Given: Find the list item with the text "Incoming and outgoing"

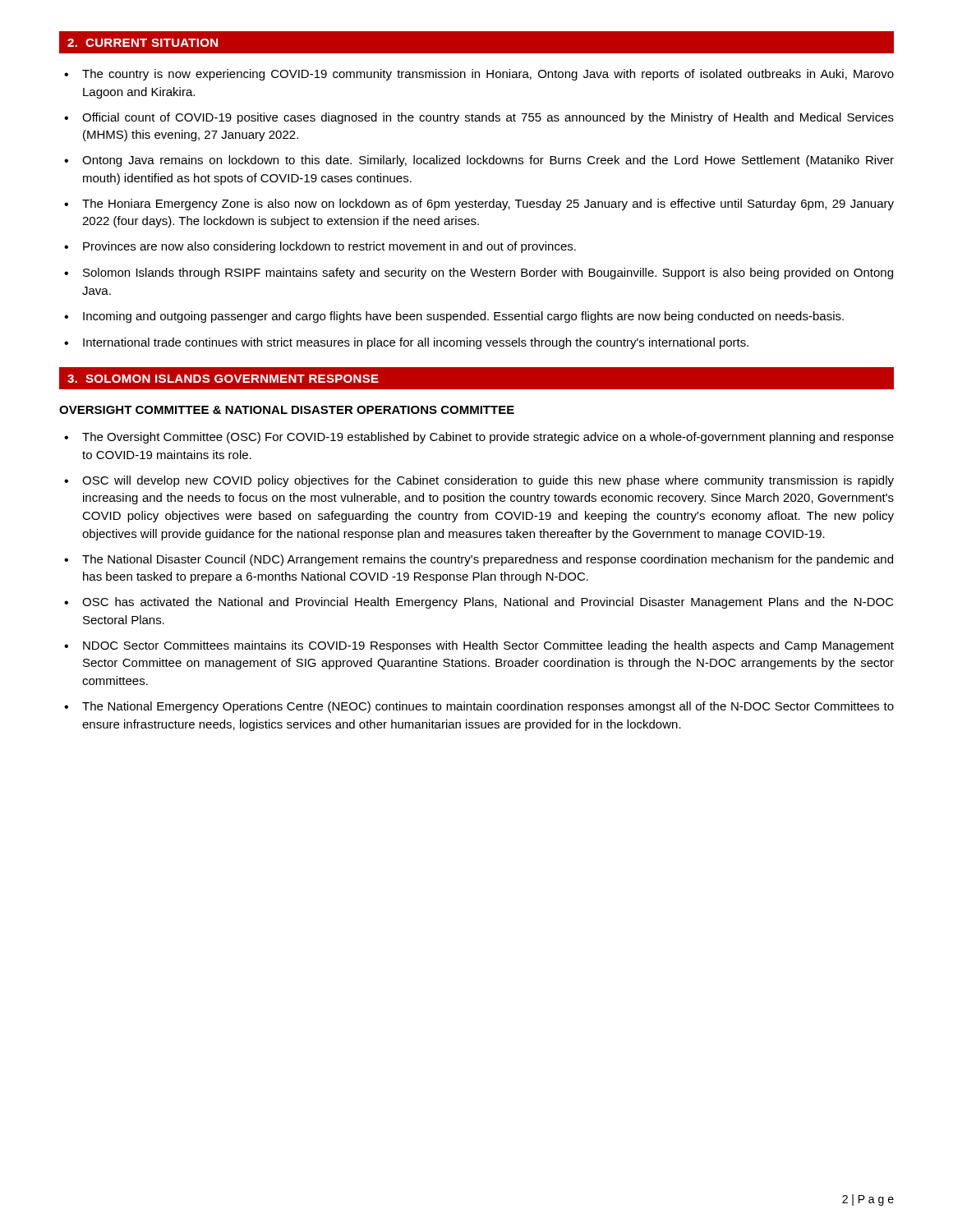Looking at the screenshot, I should click(488, 316).
